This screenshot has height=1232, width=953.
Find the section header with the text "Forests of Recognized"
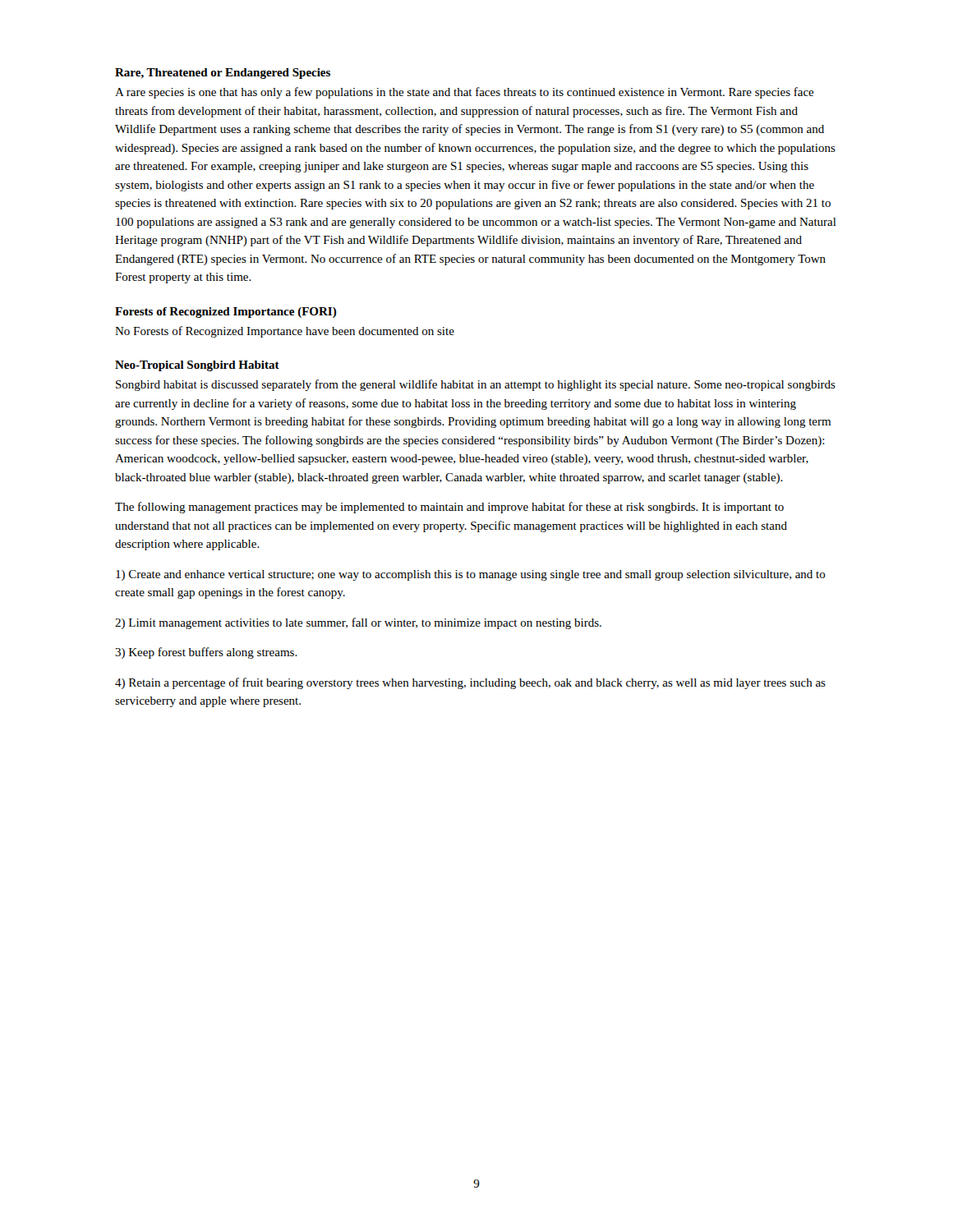(x=226, y=311)
